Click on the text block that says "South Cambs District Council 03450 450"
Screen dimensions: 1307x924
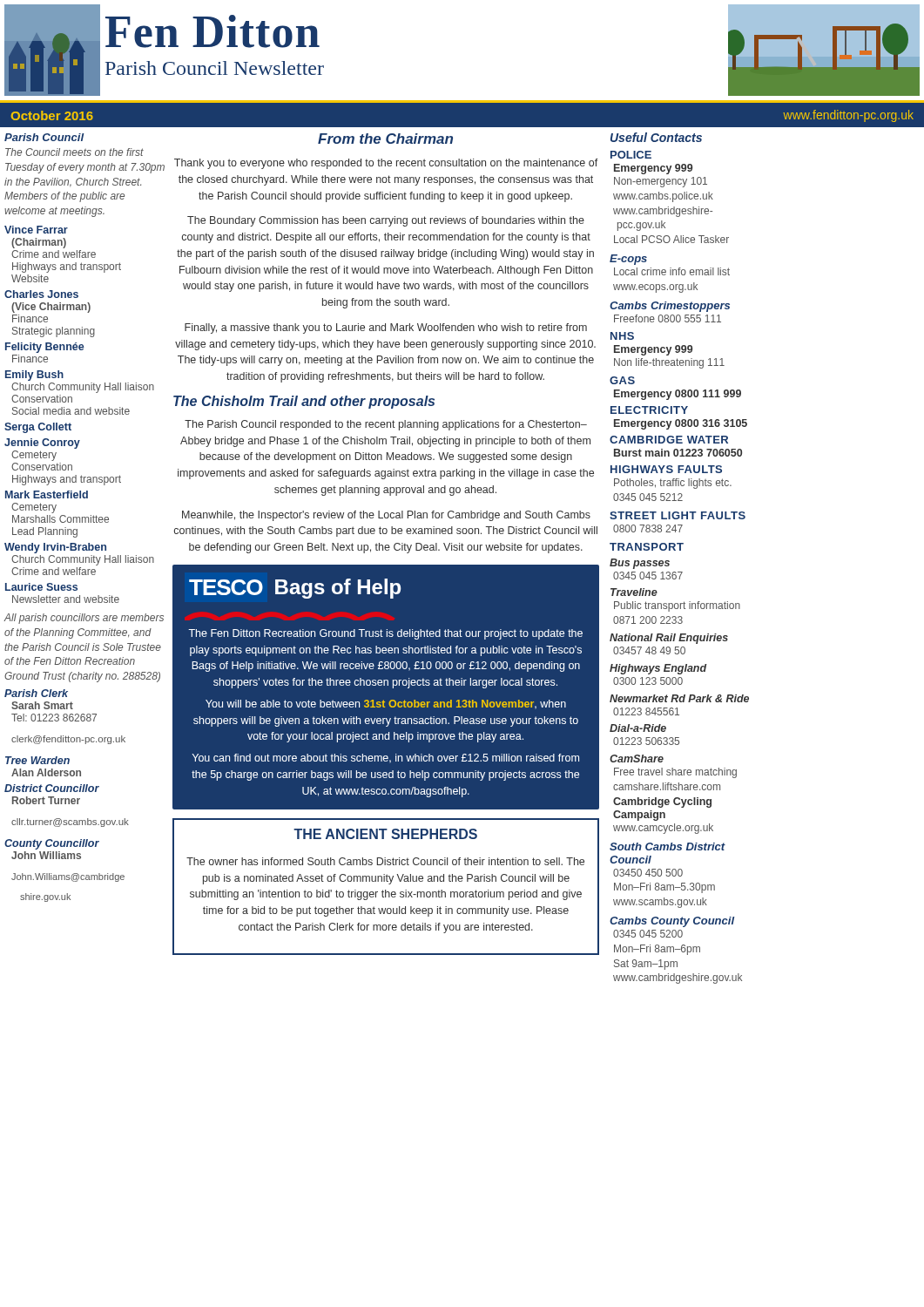coord(668,847)
